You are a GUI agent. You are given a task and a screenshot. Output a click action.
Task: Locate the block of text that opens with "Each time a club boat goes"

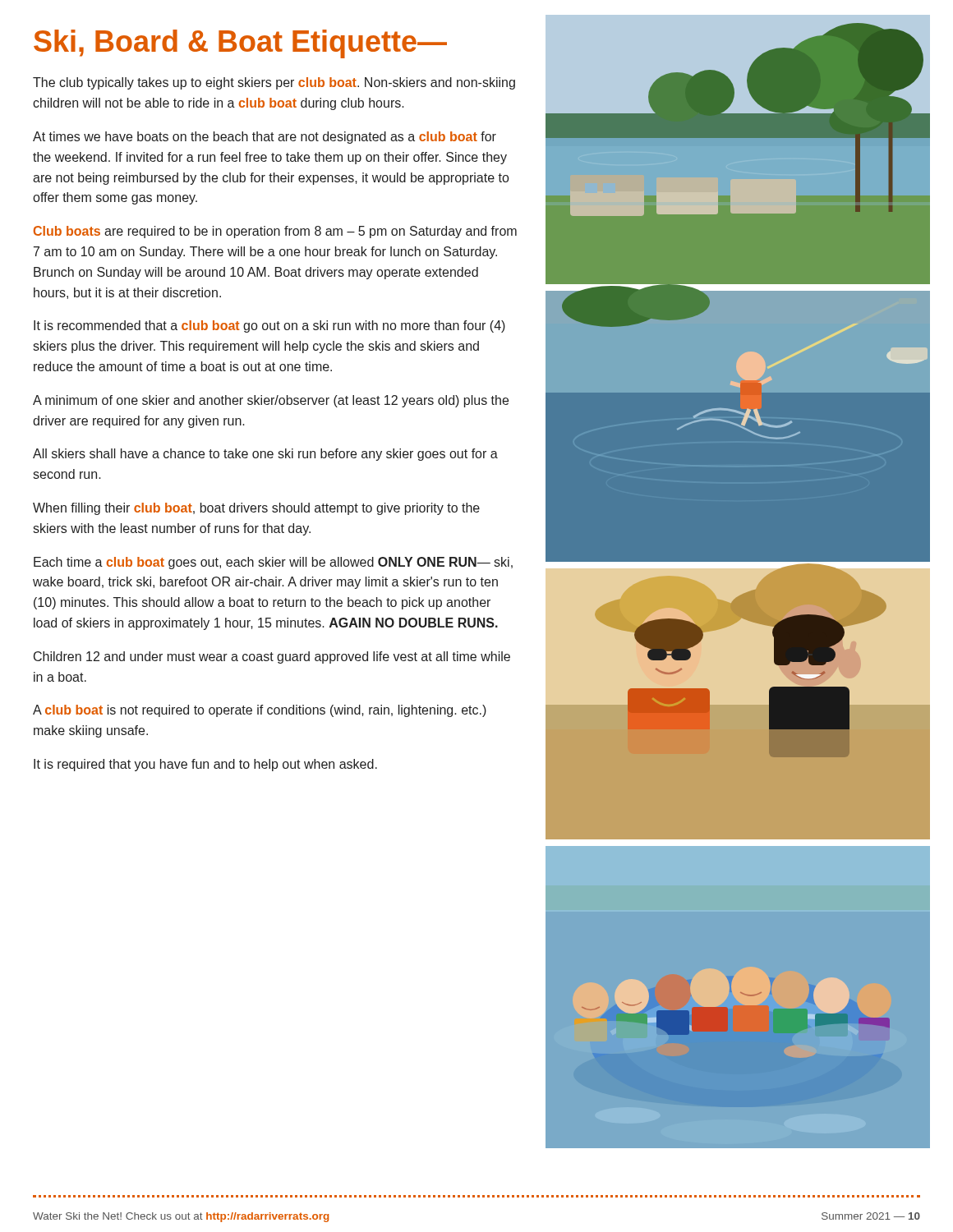coord(273,592)
